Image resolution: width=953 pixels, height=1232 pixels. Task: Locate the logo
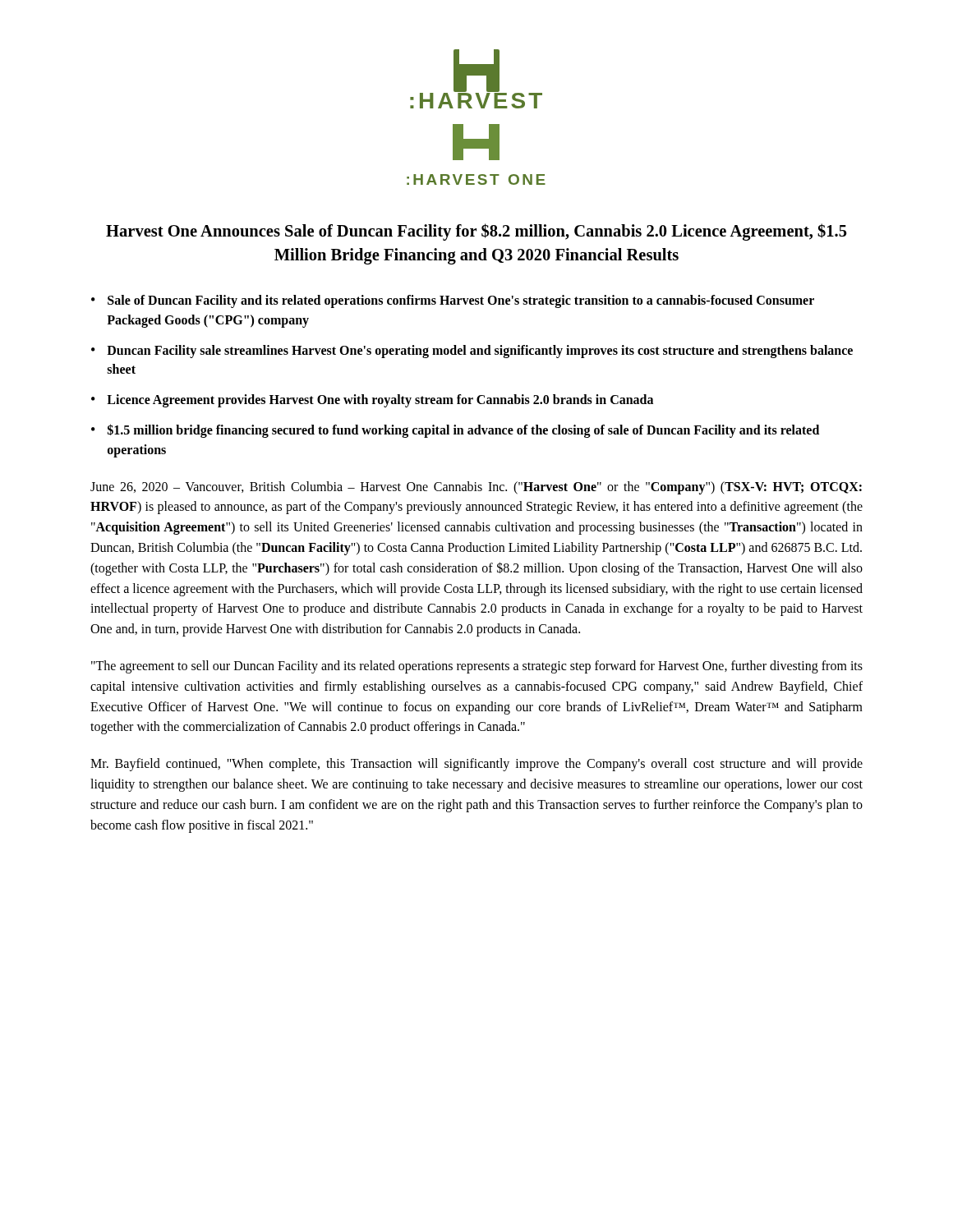[x=476, y=123]
